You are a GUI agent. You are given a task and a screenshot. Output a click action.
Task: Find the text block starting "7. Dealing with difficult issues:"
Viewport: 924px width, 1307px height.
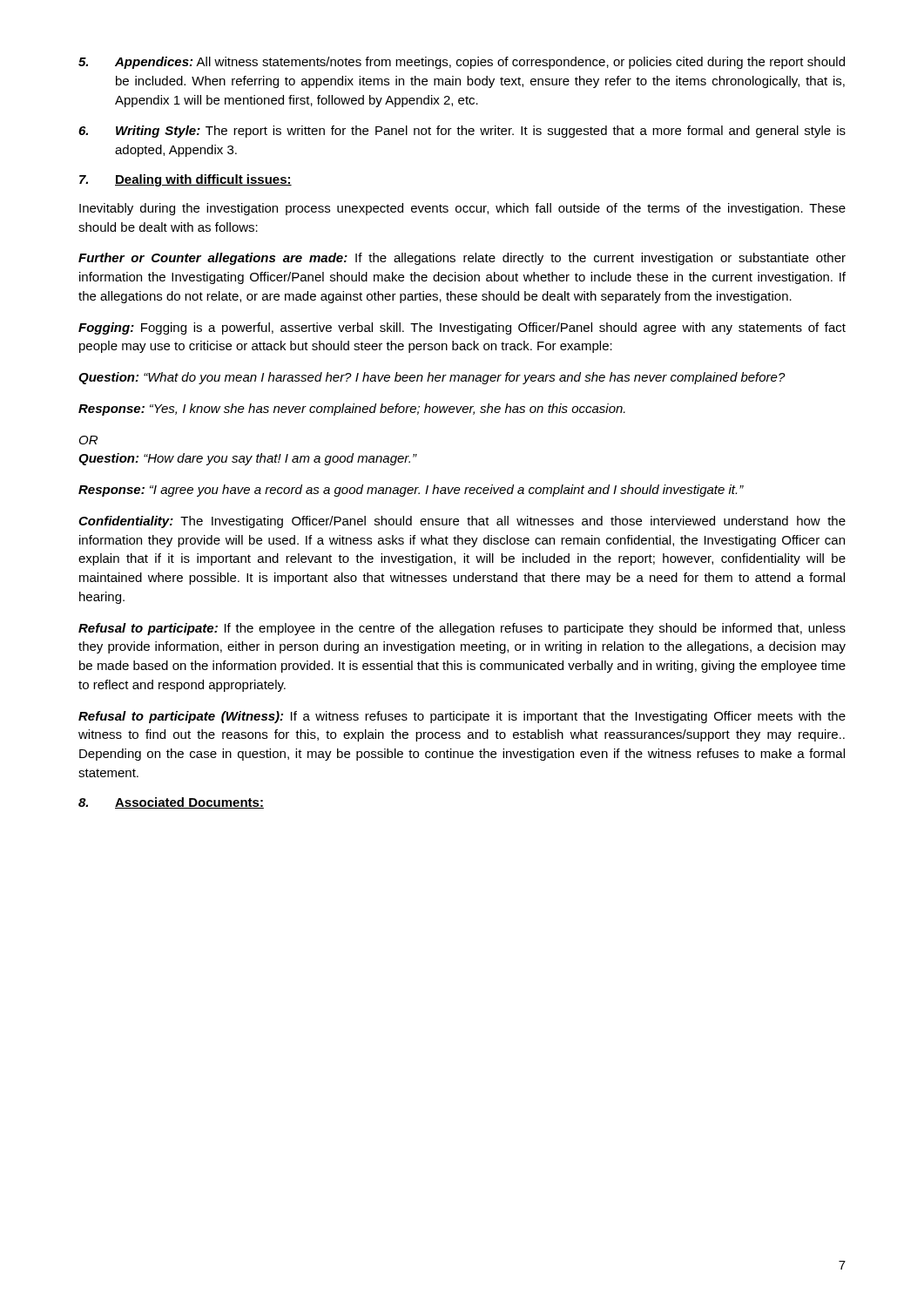[185, 179]
